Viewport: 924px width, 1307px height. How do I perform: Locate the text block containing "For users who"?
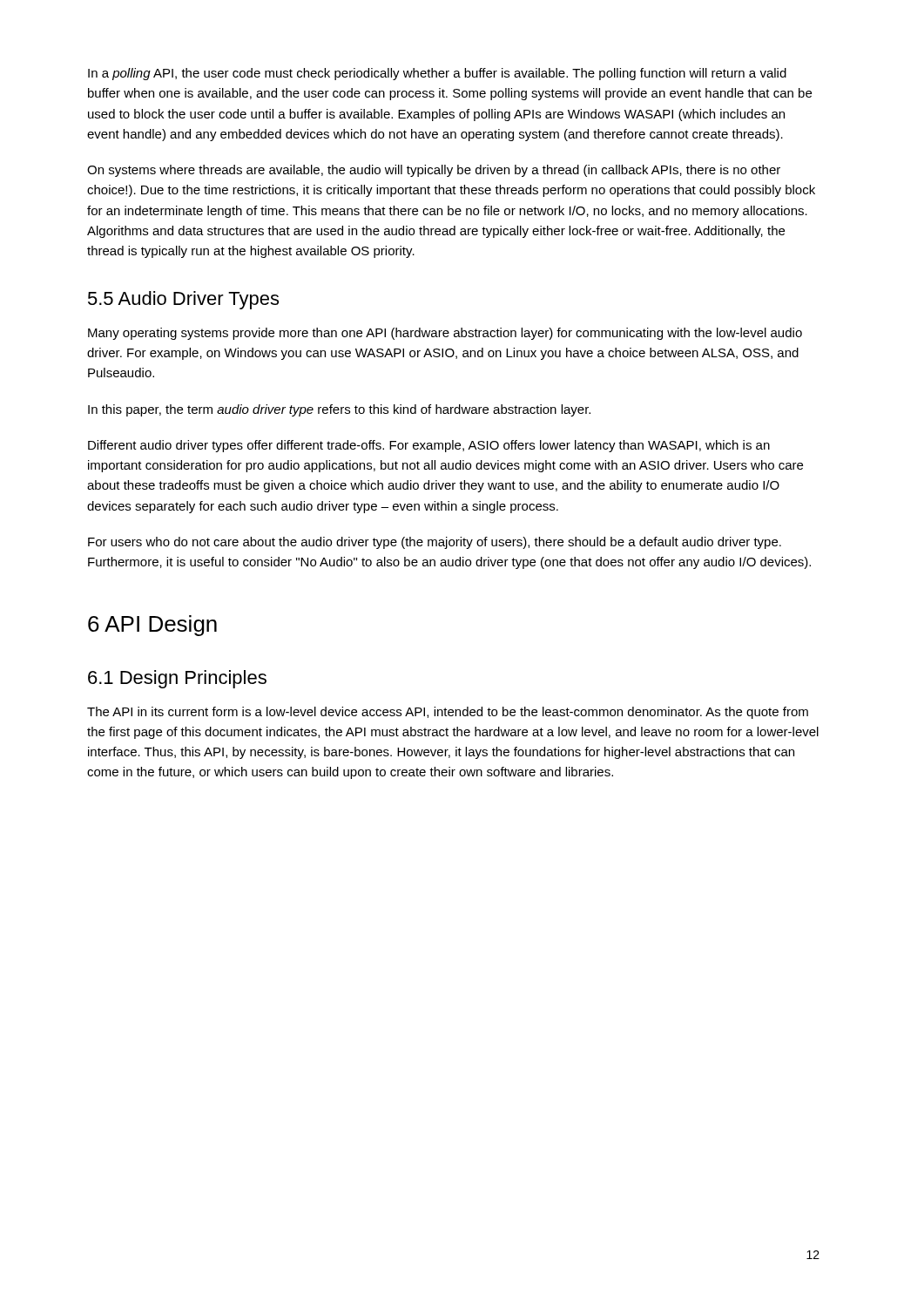point(450,552)
